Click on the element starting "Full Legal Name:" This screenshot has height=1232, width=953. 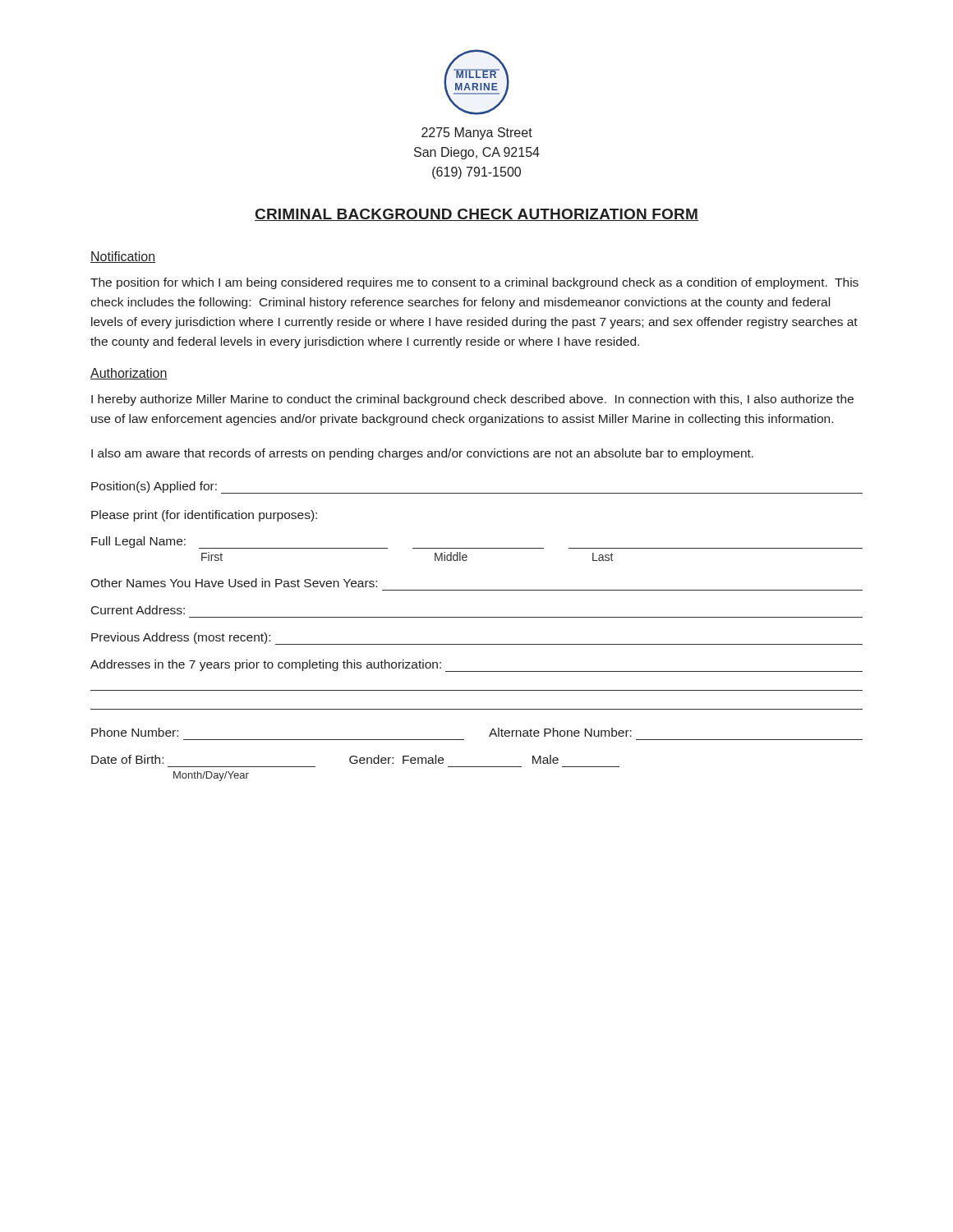click(476, 541)
